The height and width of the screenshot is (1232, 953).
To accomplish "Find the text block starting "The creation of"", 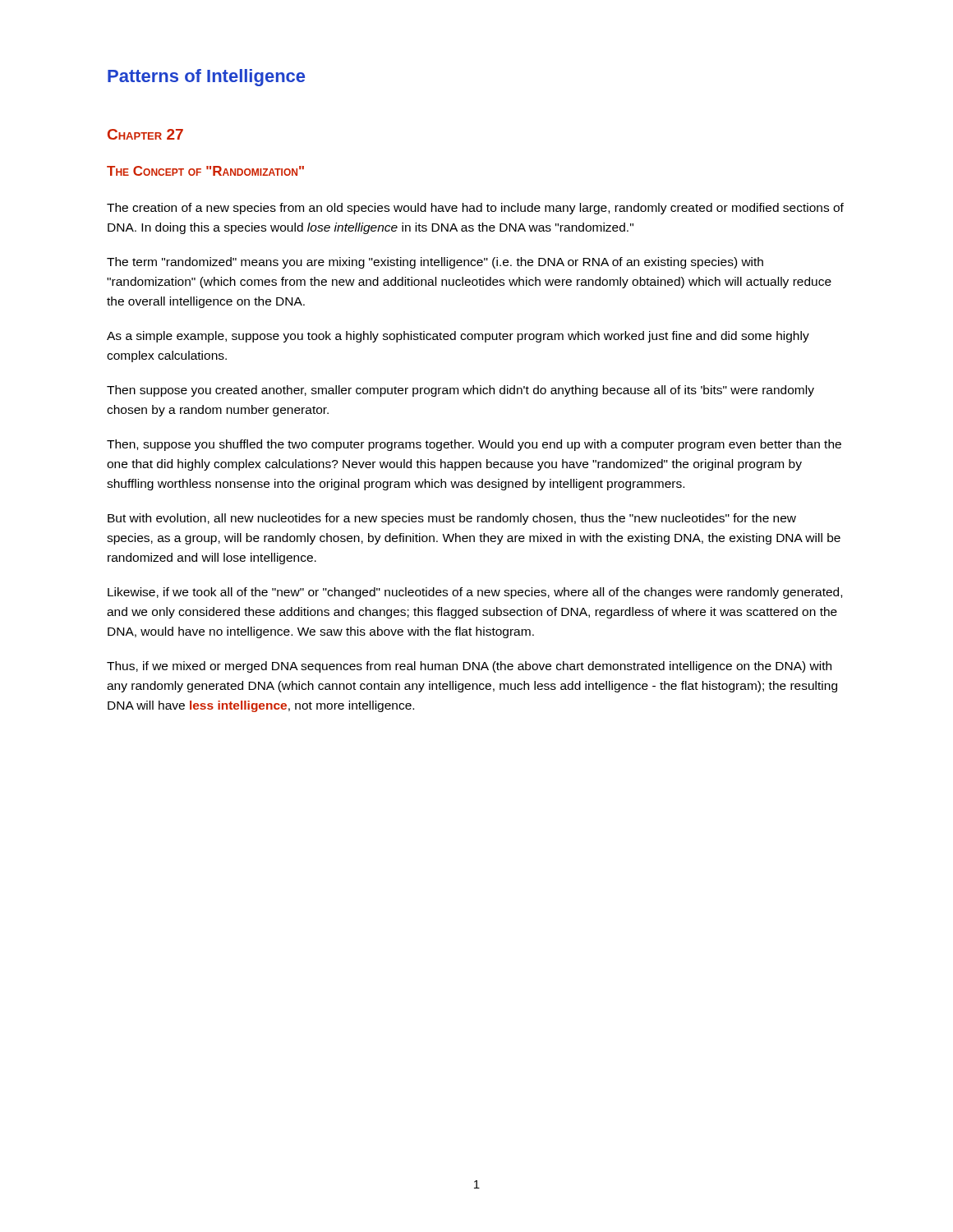I will point(476,218).
